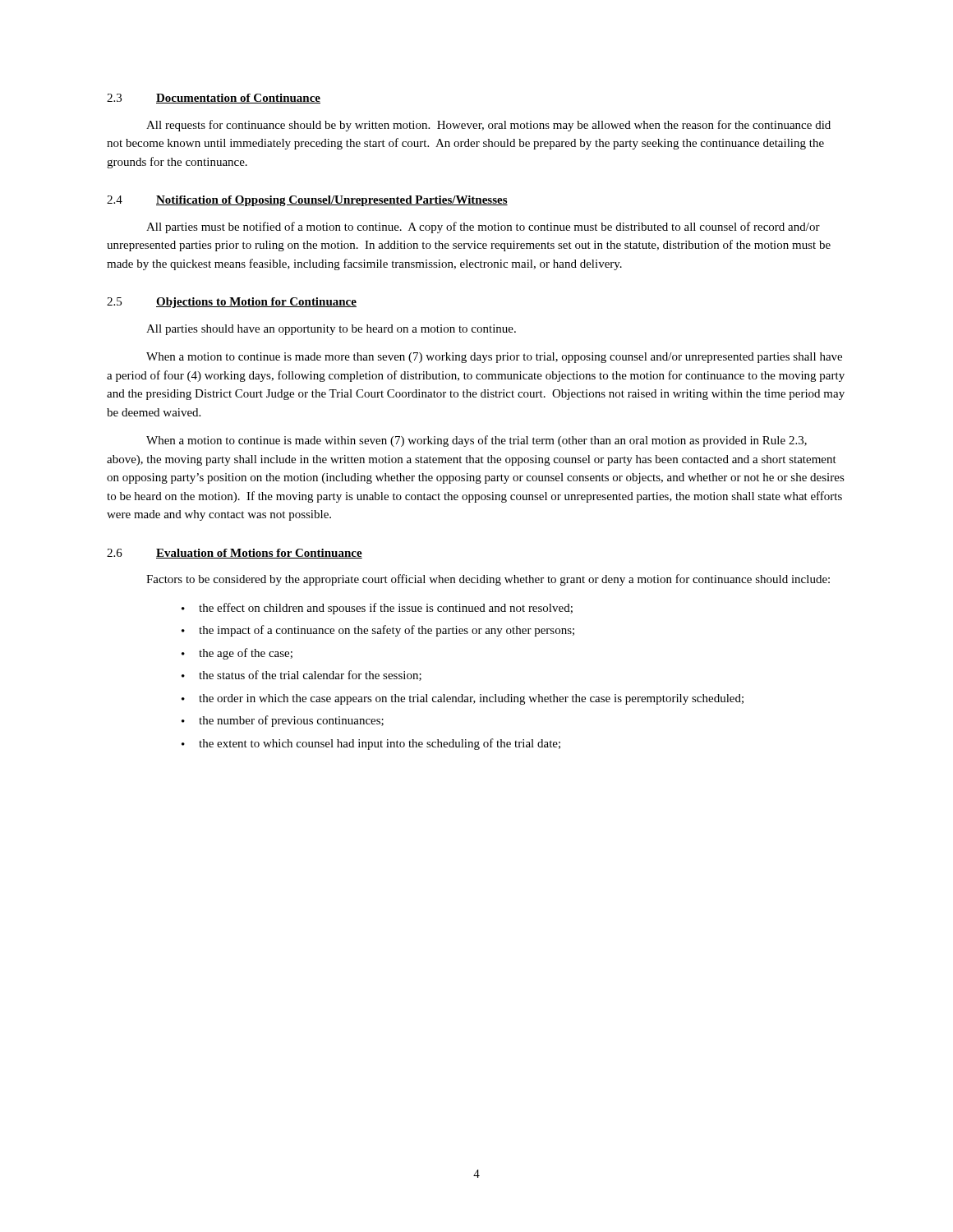953x1232 pixels.
Task: Navigate to the text block starting "• the effect on children and spouses"
Action: coord(513,608)
